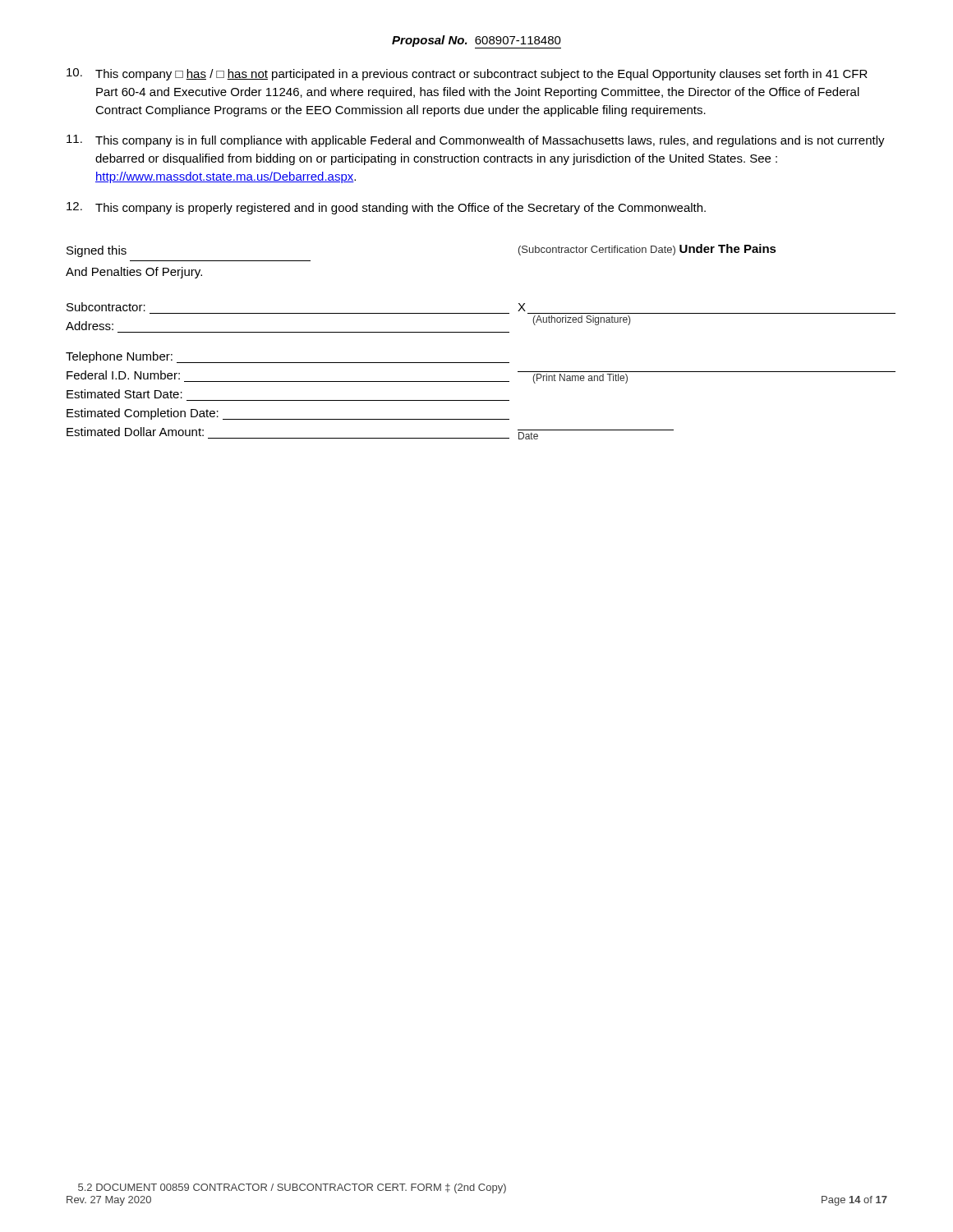953x1232 pixels.
Task: Locate the passage starting "11. This company is in full compliance with"
Action: coord(476,158)
